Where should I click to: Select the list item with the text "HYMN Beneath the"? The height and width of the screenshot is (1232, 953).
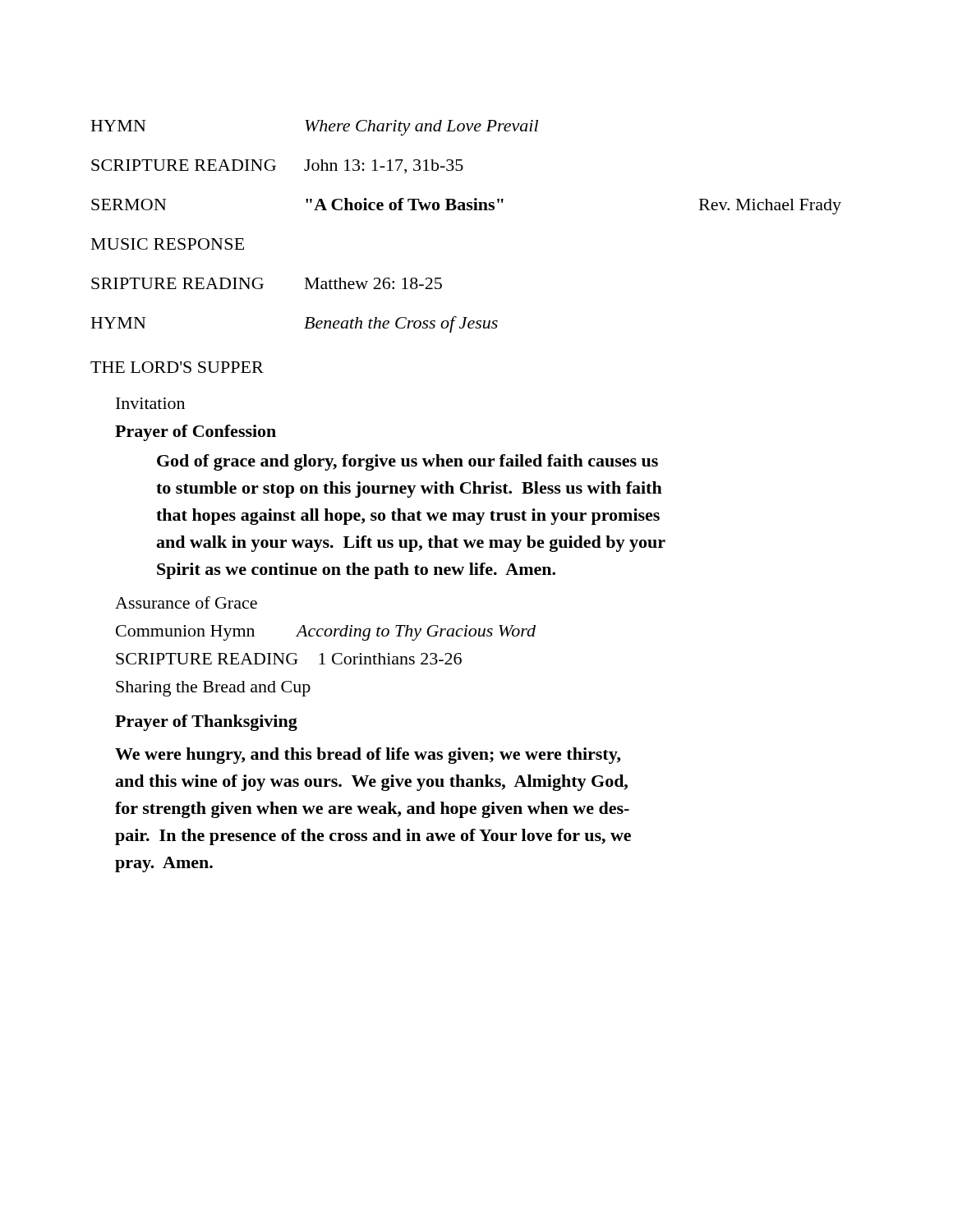pyautogui.click(x=476, y=323)
